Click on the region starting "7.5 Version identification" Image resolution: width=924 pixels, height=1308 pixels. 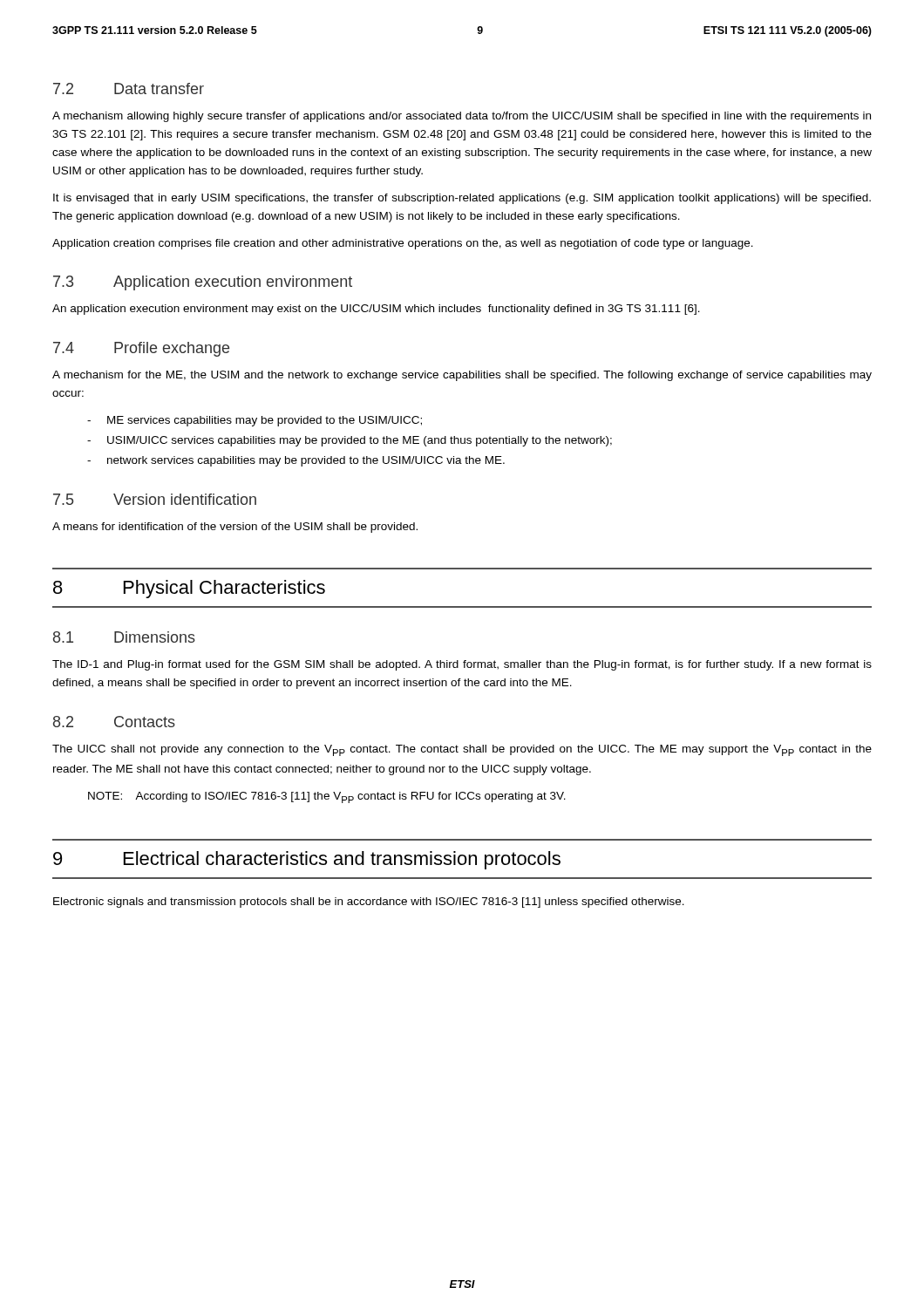155,500
